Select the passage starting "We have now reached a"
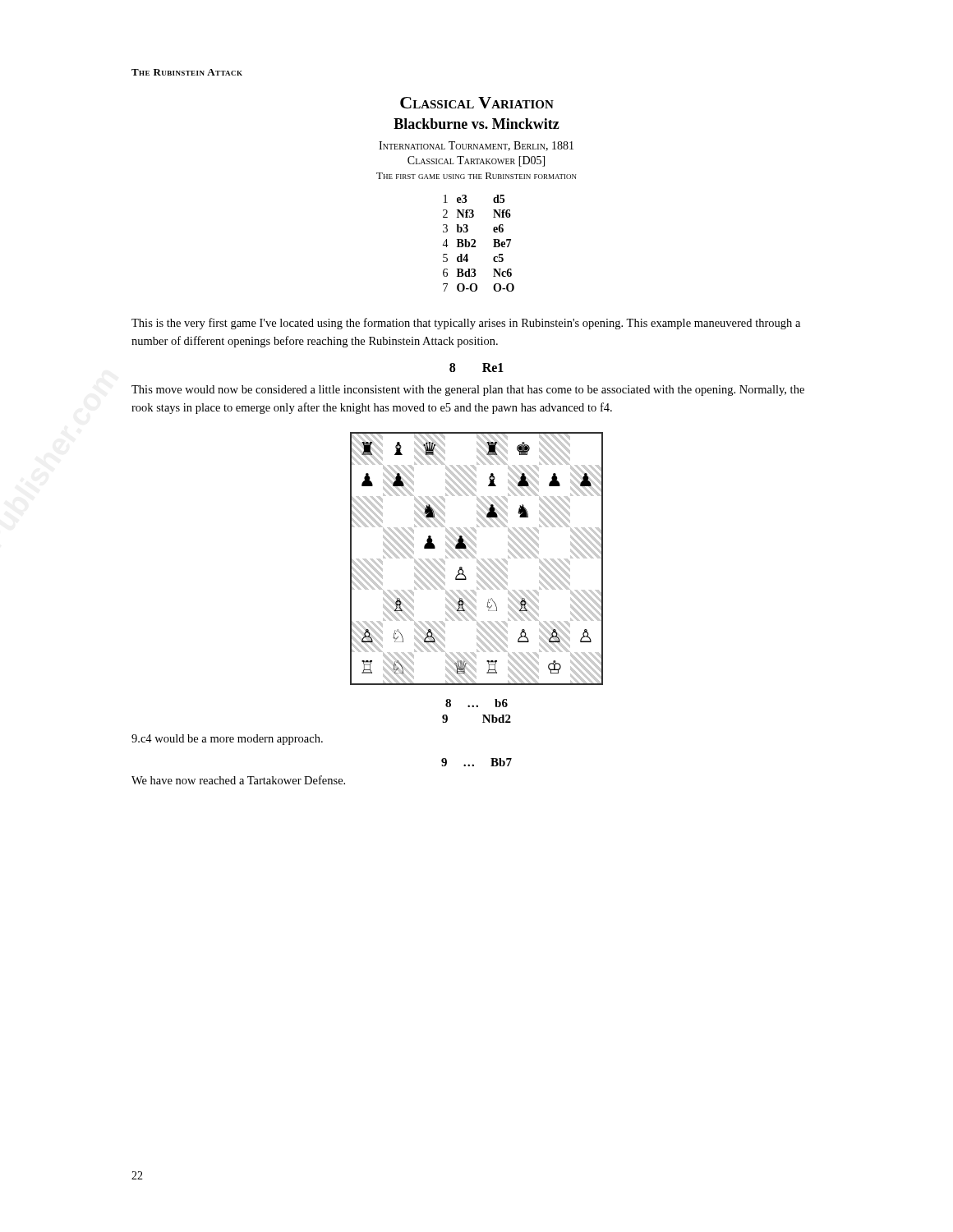Viewport: 953px width, 1232px height. [239, 781]
